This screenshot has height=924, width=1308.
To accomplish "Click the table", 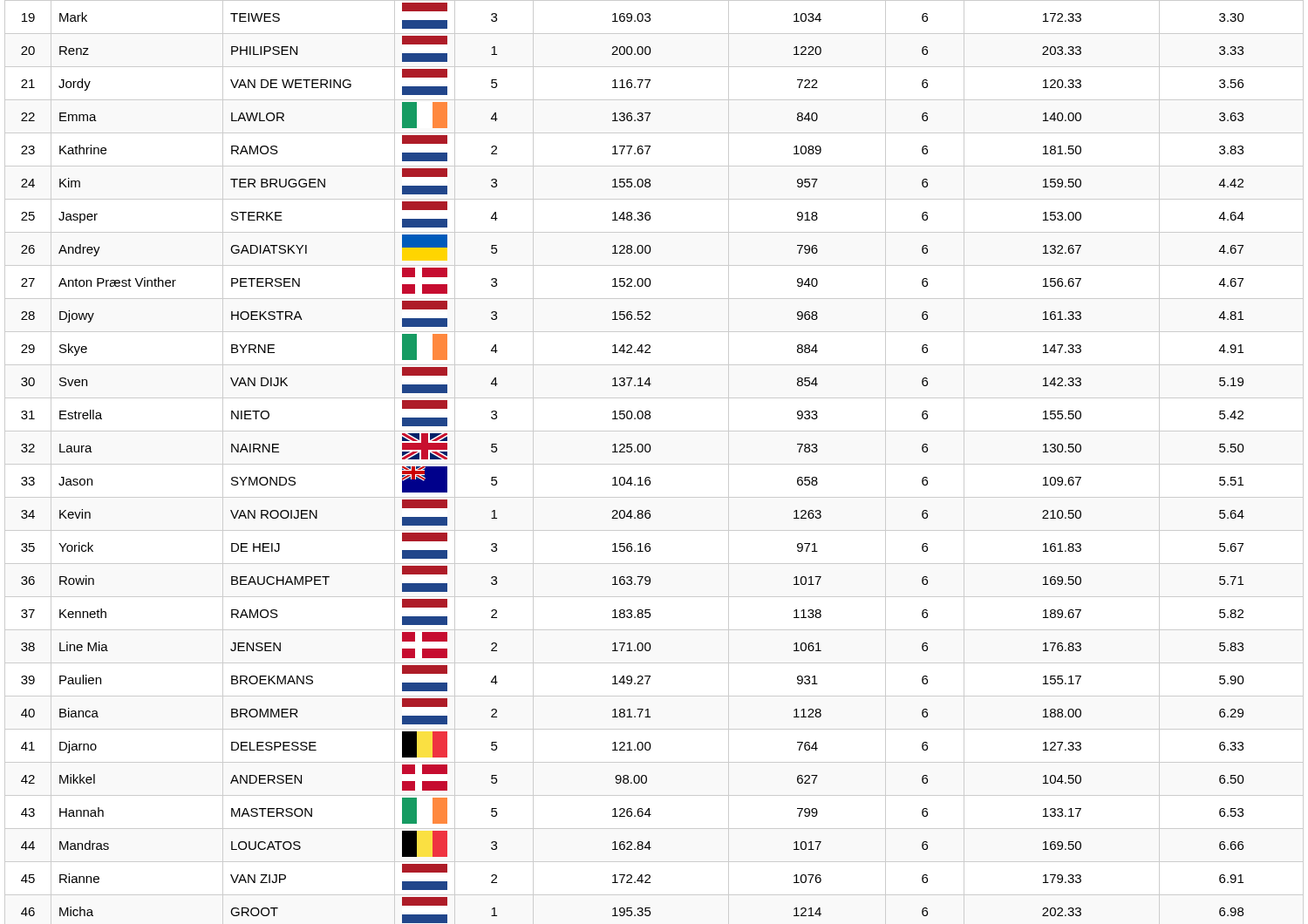I will click(x=654, y=462).
